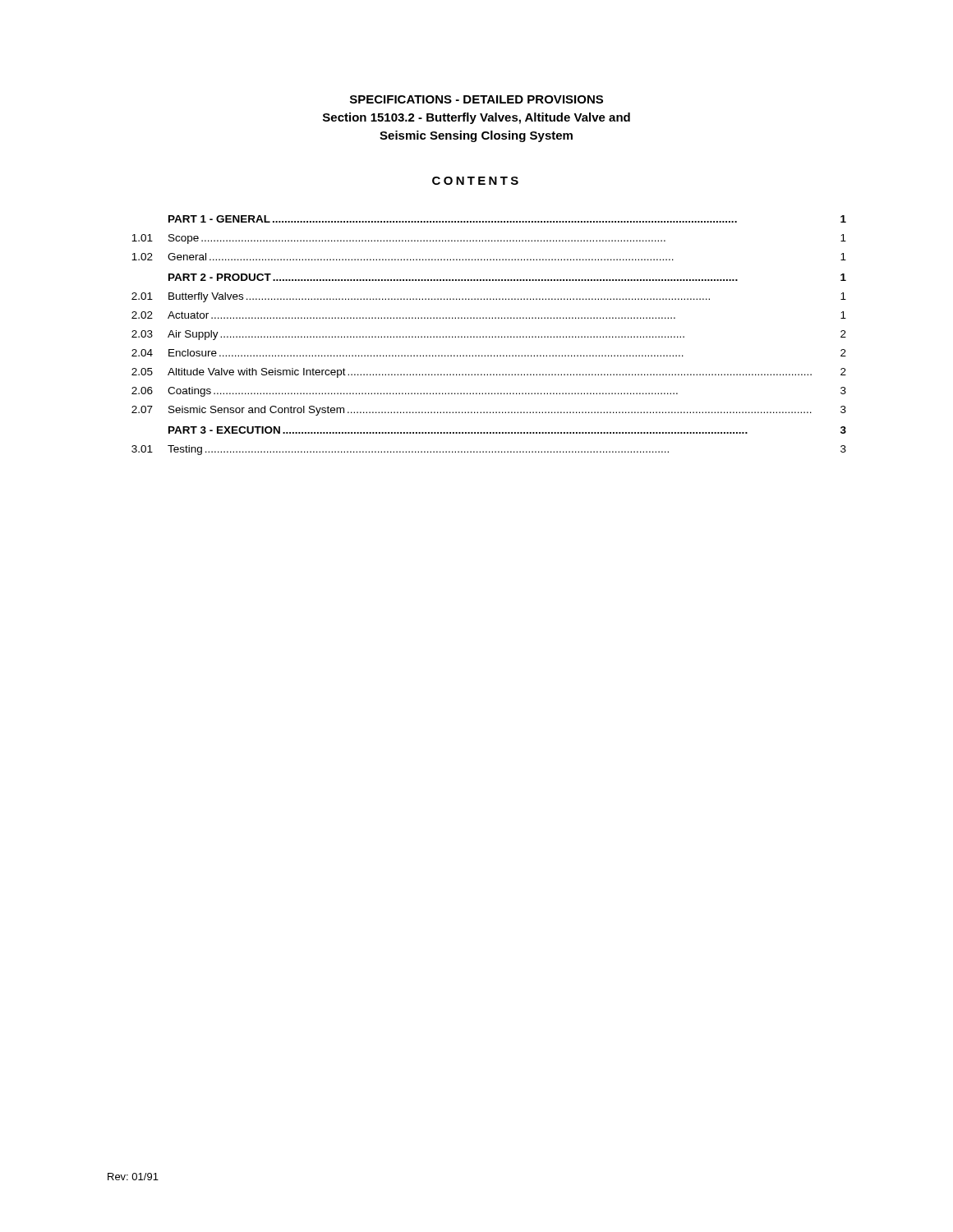Find the text block starting "2.05 Altitude Valve with Seismic"
This screenshot has height=1232, width=953.
[x=476, y=372]
